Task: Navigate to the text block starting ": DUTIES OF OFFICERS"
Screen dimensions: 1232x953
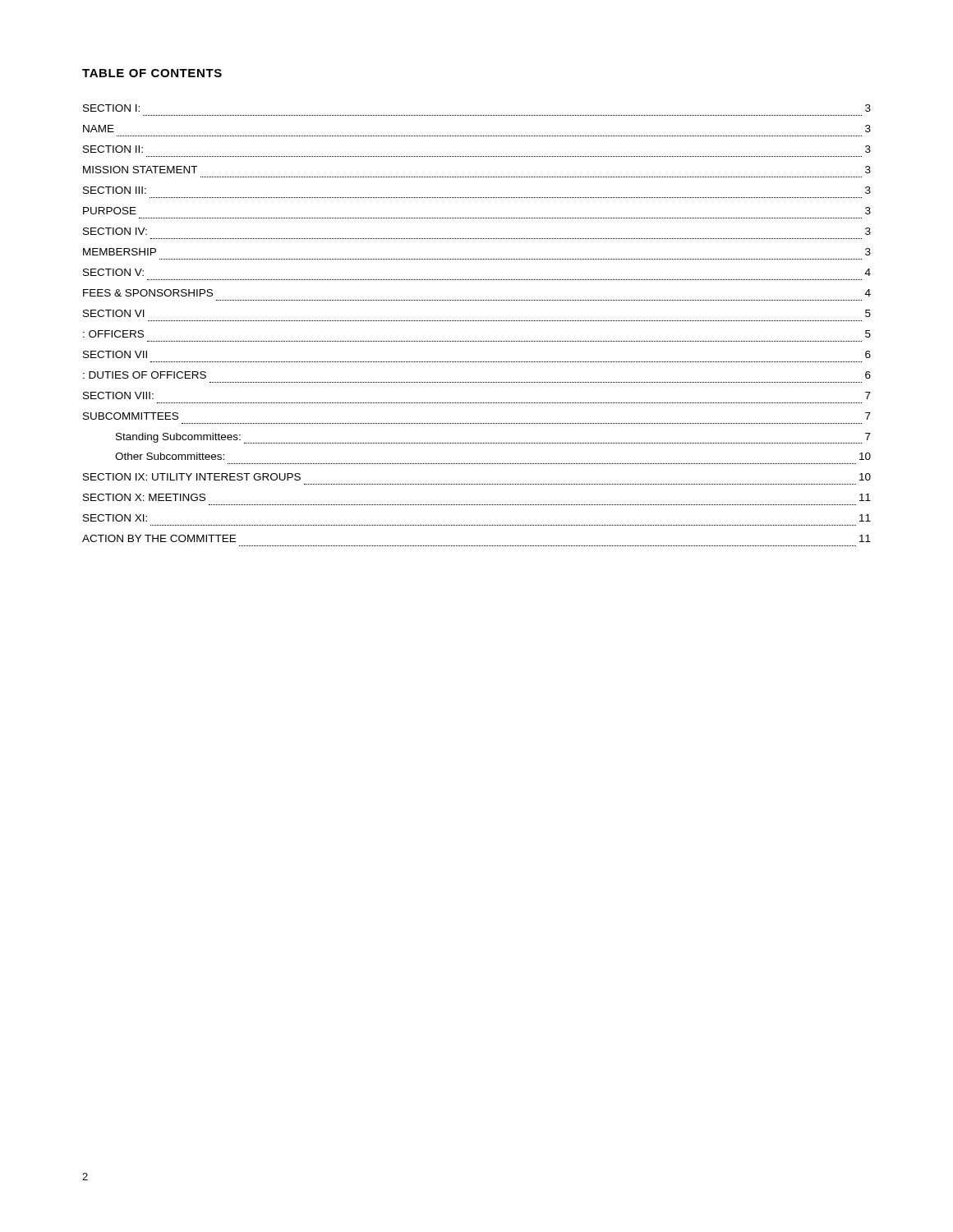Action: click(x=476, y=375)
